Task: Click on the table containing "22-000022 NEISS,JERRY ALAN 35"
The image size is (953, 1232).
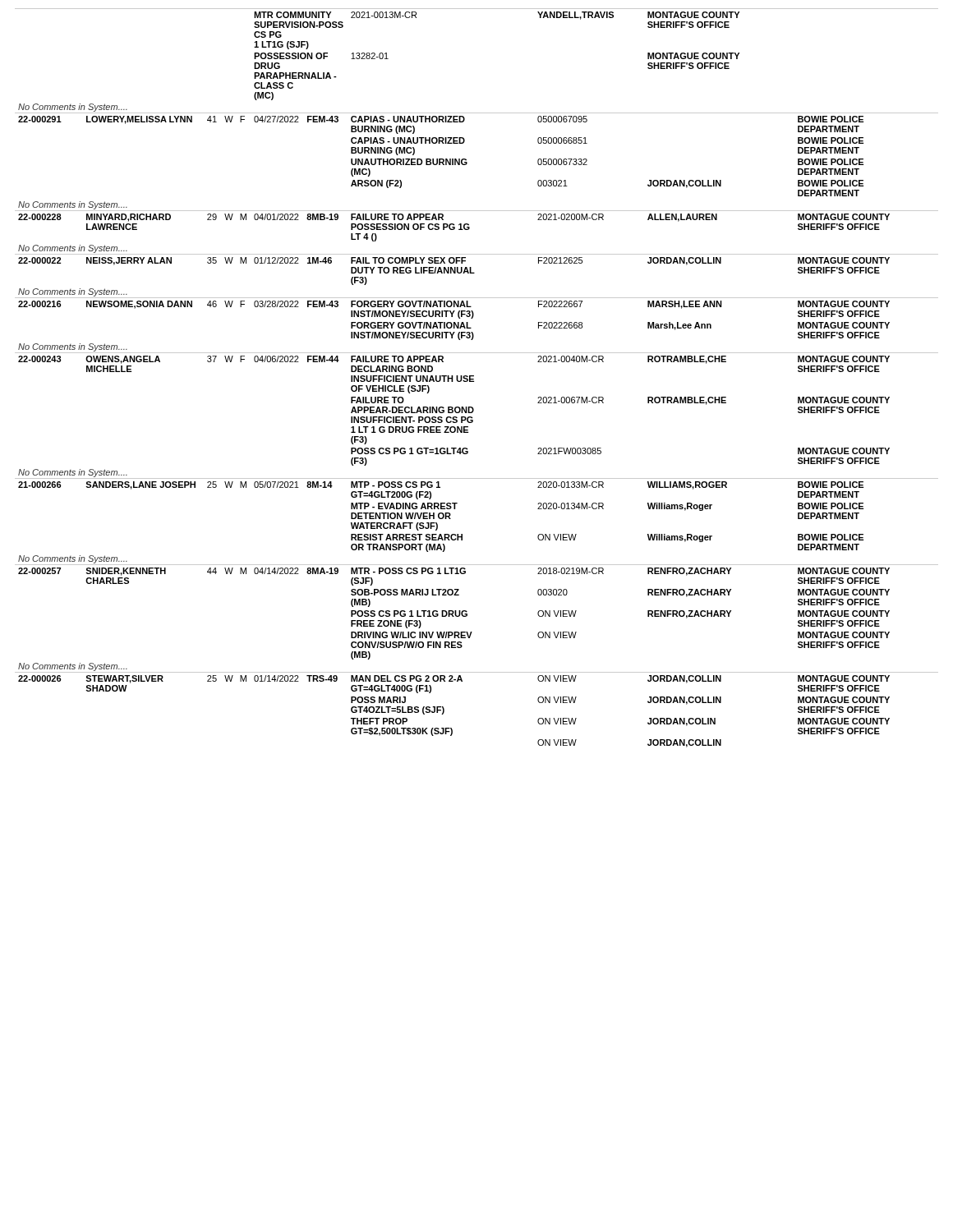Action: 476,270
